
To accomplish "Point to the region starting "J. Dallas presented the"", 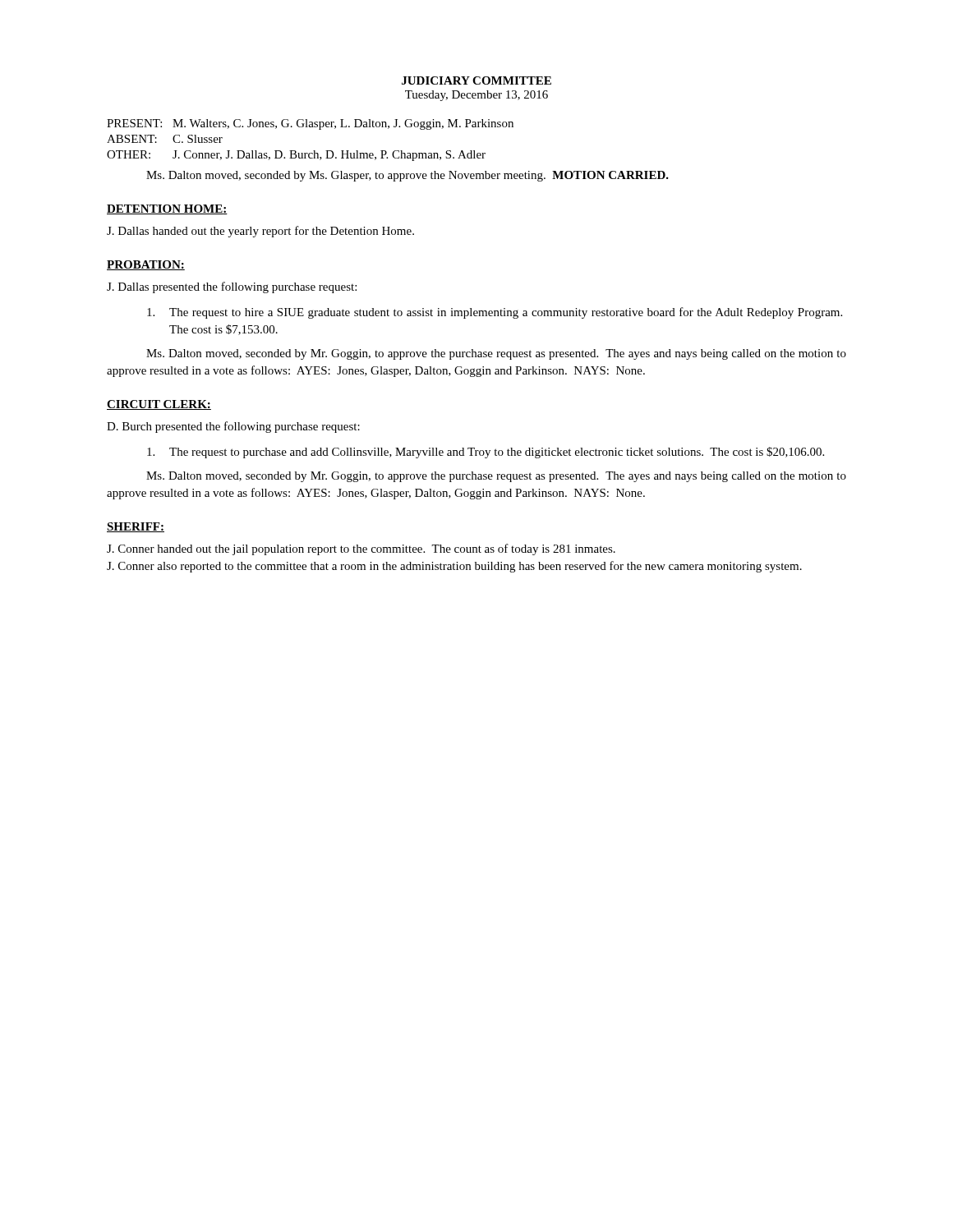I will [232, 287].
